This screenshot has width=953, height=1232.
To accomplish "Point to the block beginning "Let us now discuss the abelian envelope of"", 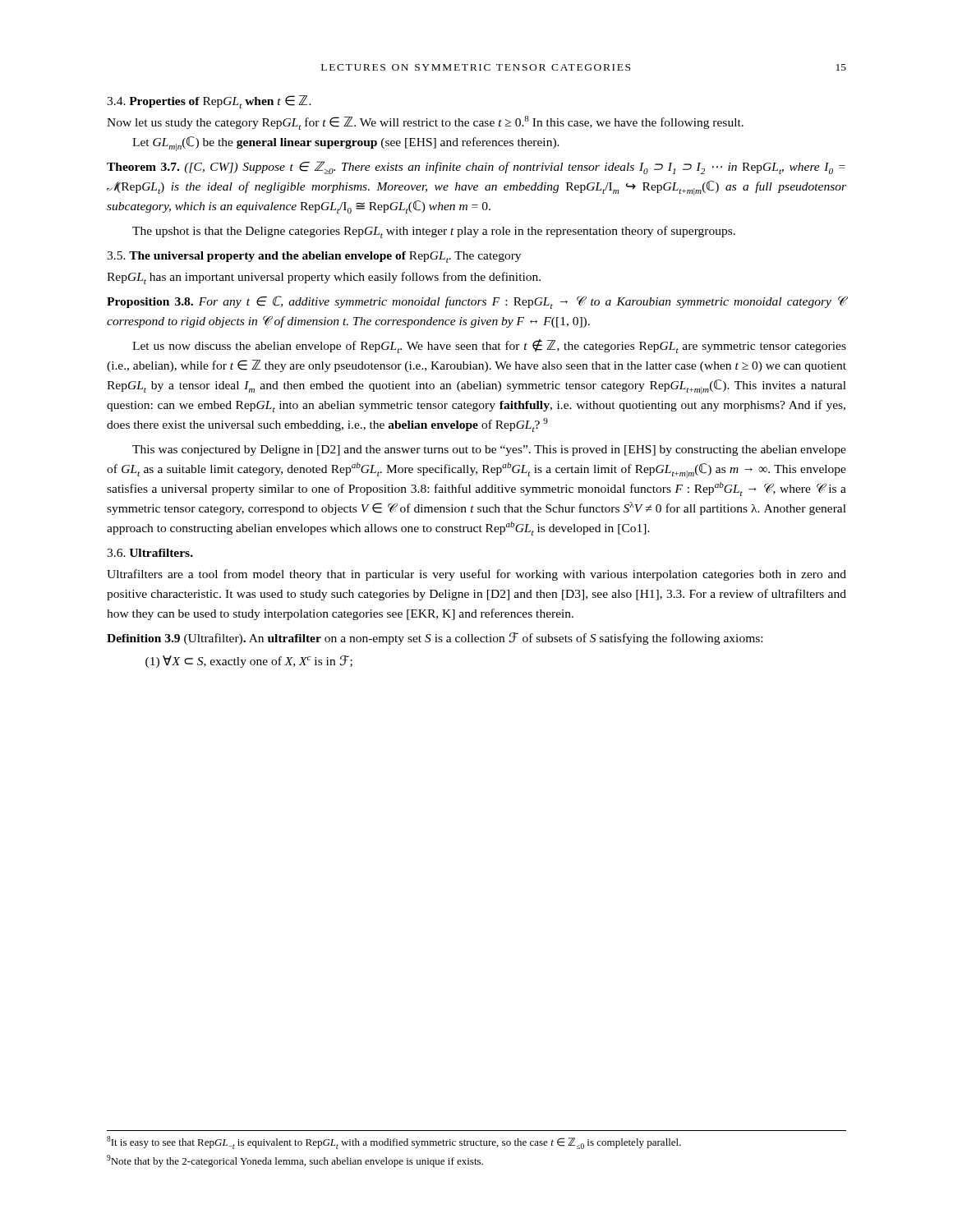I will click(x=476, y=386).
